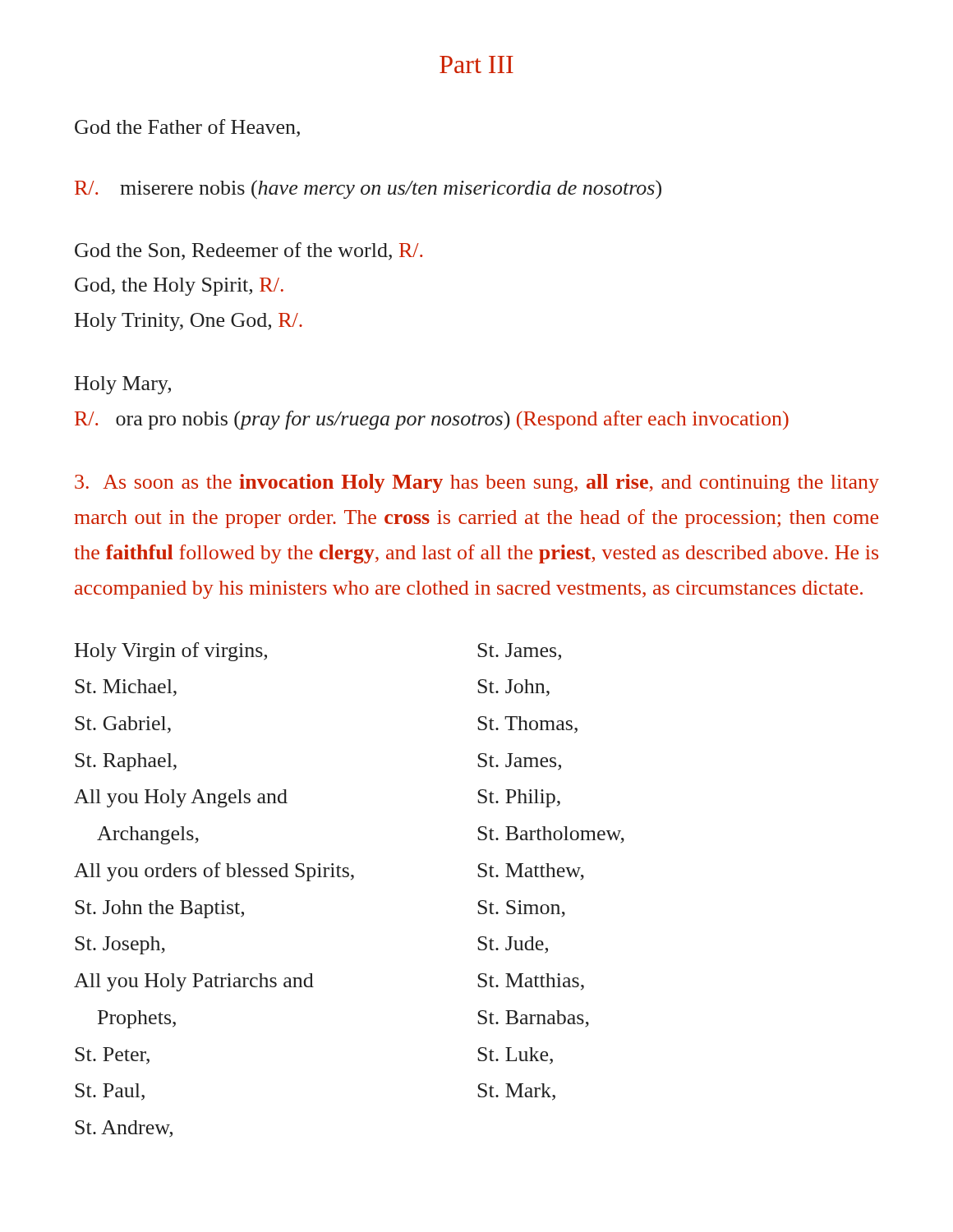Click on the text starting "St. Bartholomew,"
Screen dimensions: 1232x953
tap(551, 833)
